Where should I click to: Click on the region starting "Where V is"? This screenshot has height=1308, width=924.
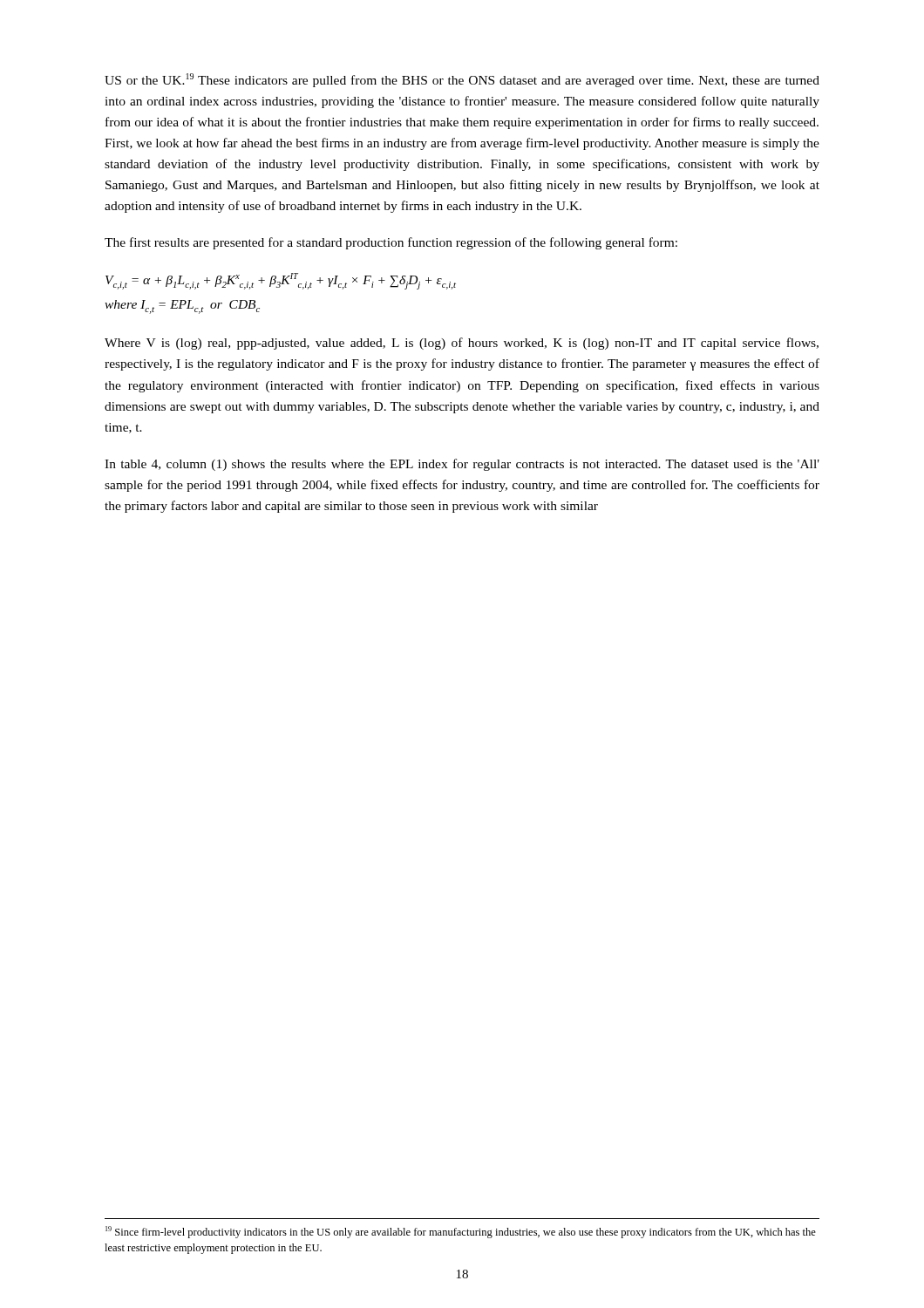462,385
